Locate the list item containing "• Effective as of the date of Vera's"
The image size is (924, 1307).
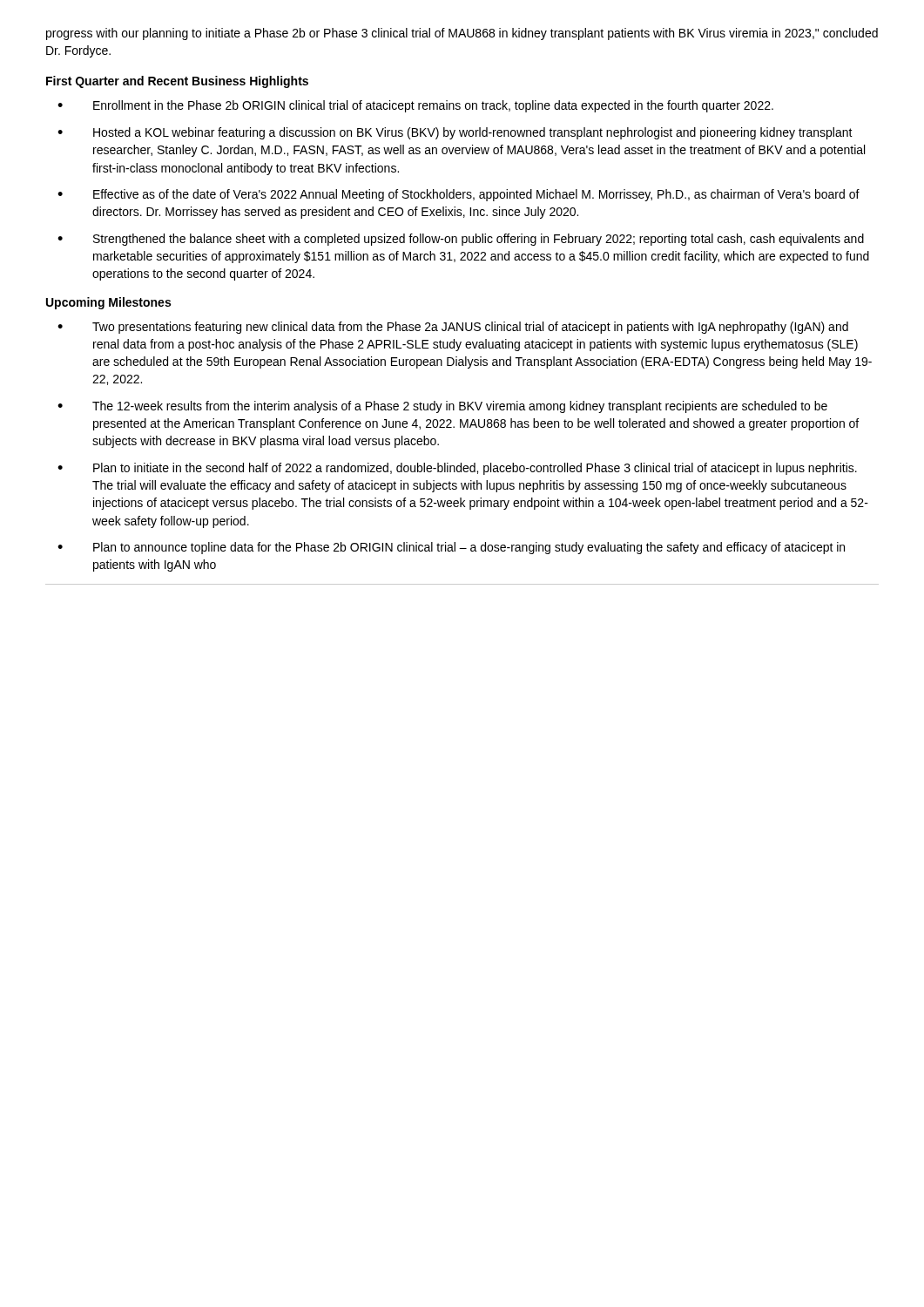coord(462,203)
